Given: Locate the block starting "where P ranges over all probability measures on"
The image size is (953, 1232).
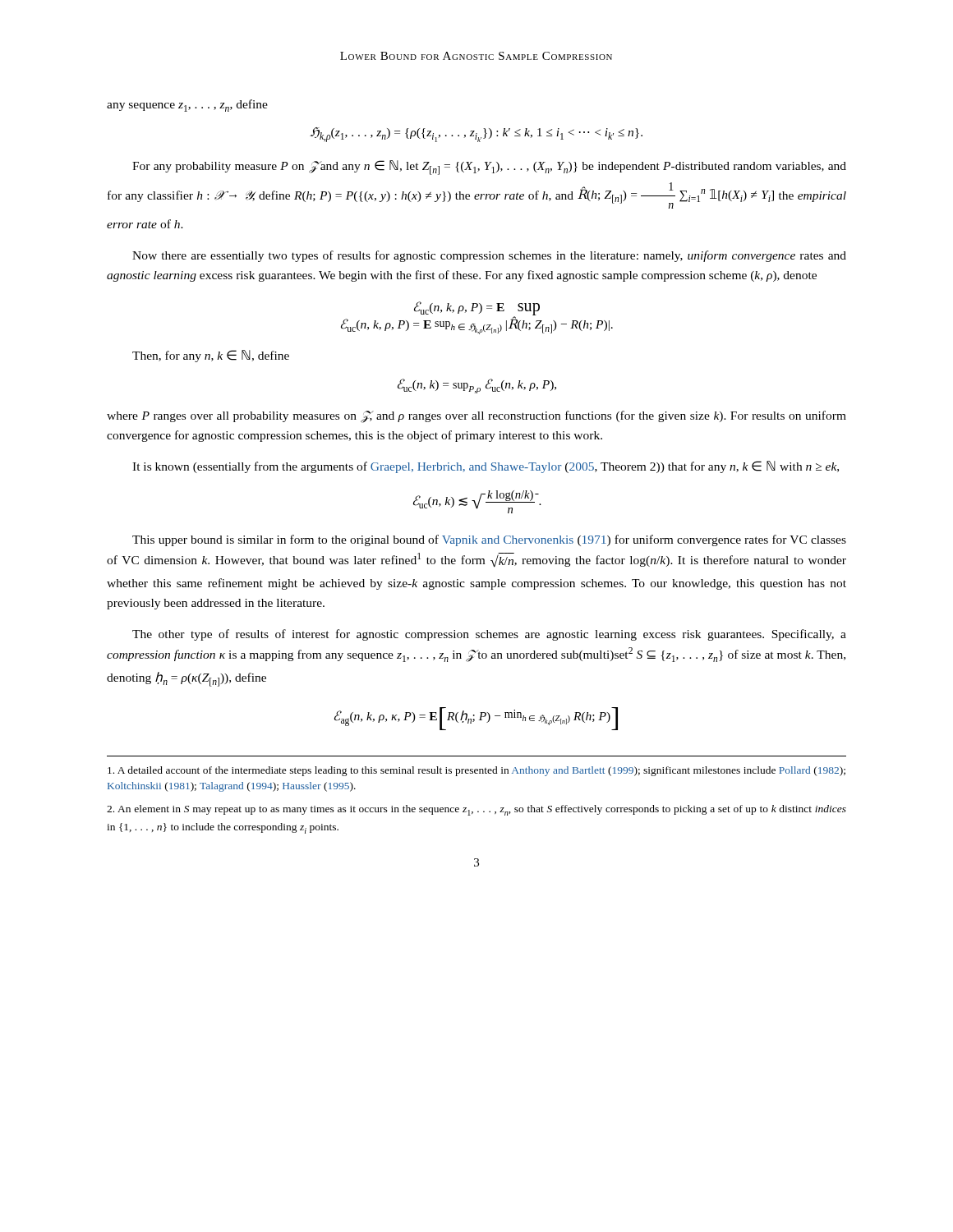Looking at the screenshot, I should coord(476,425).
